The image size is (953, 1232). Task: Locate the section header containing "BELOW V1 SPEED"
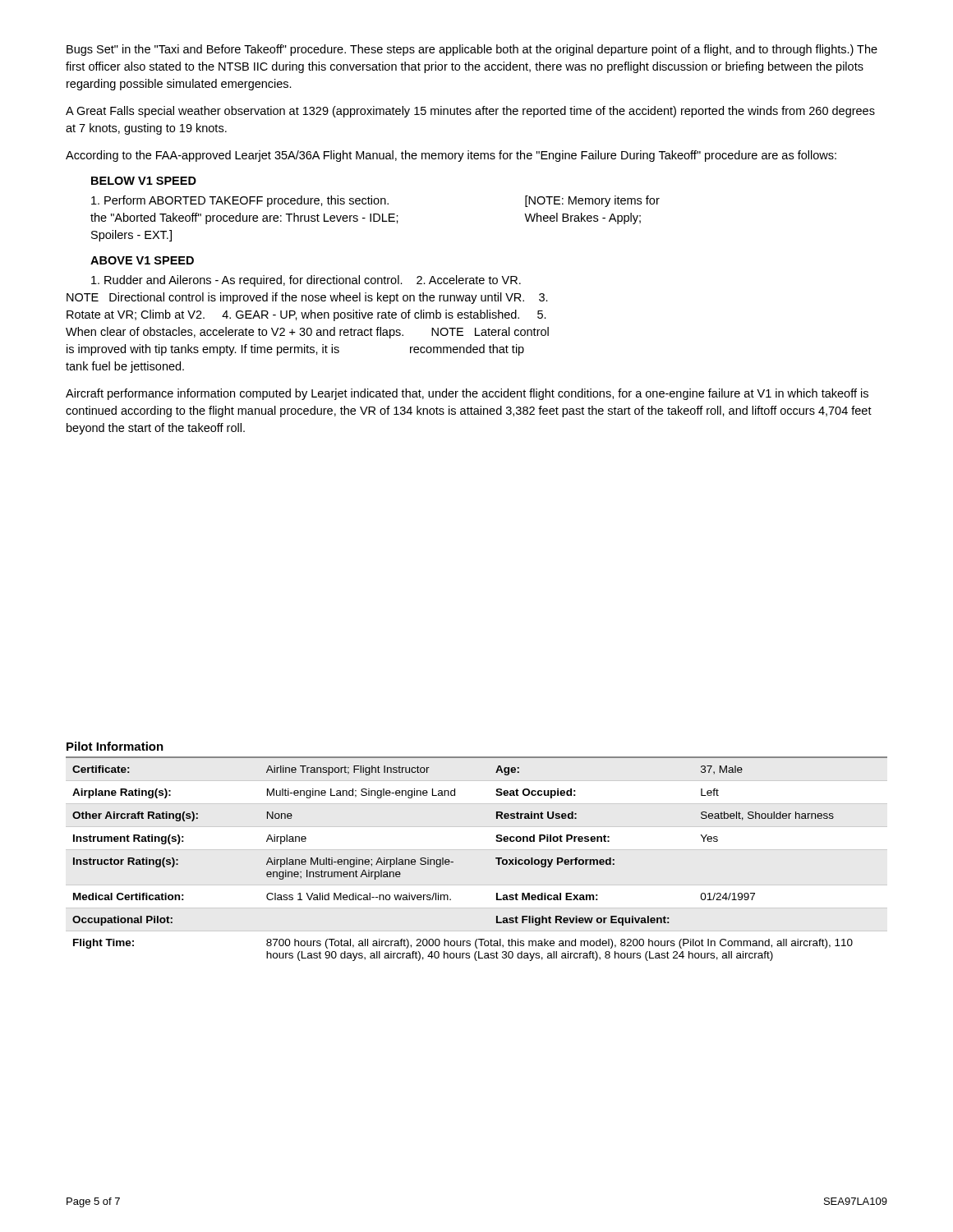point(143,181)
